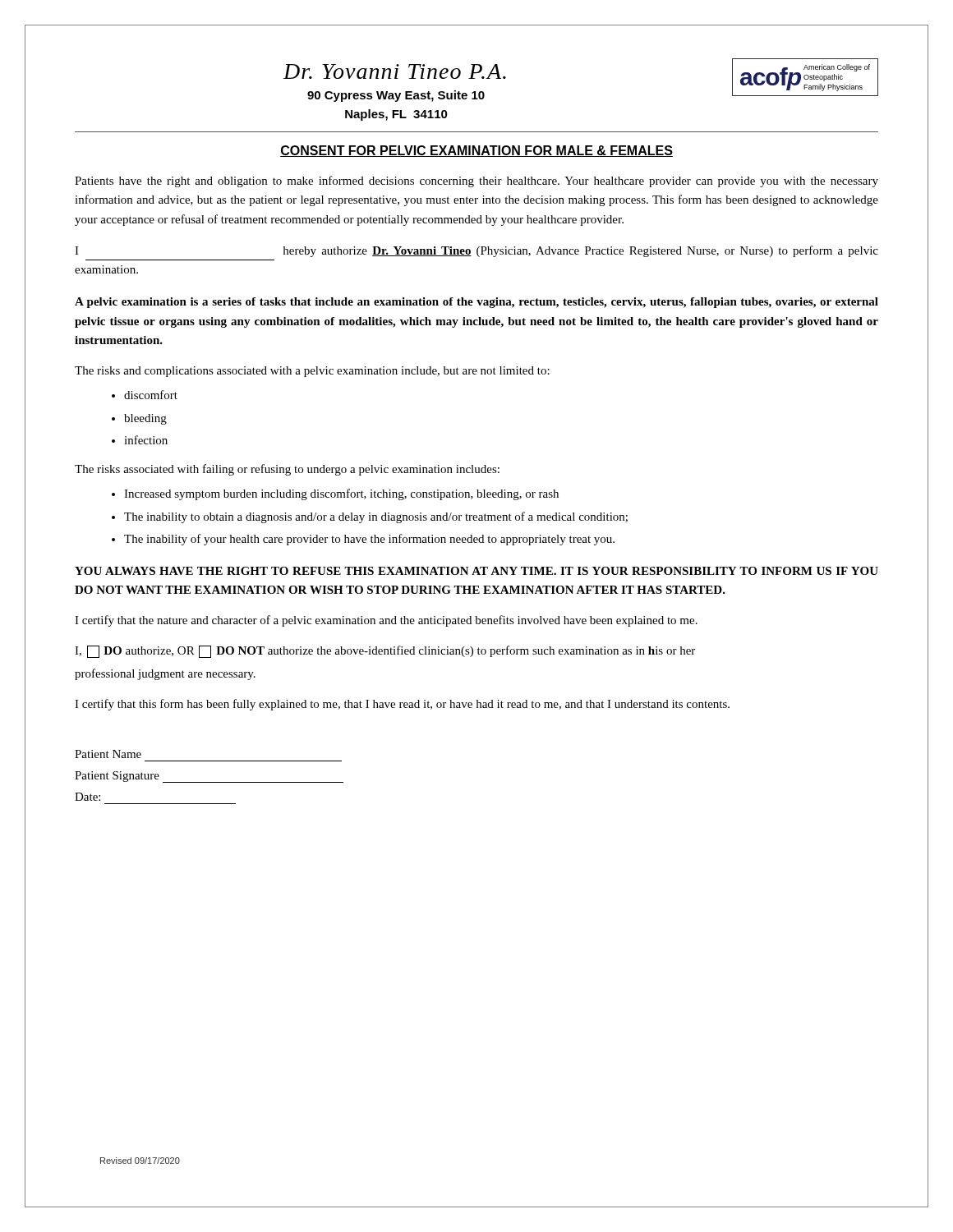Screen dimensions: 1232x953
Task: Locate the region starting "Patient Name Patient Signature Date:"
Action: pos(108,754)
